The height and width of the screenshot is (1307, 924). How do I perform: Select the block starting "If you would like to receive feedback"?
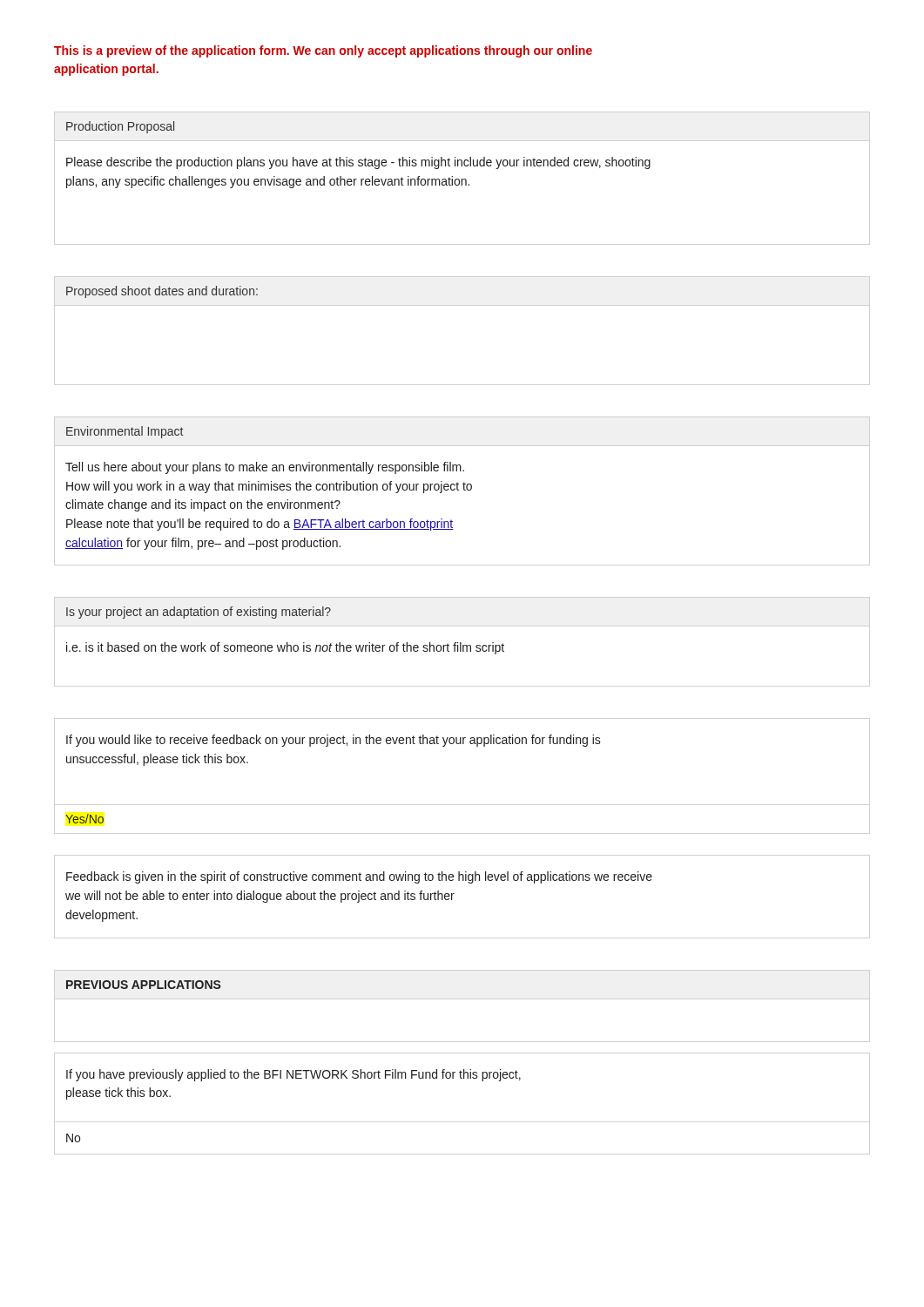click(x=333, y=750)
